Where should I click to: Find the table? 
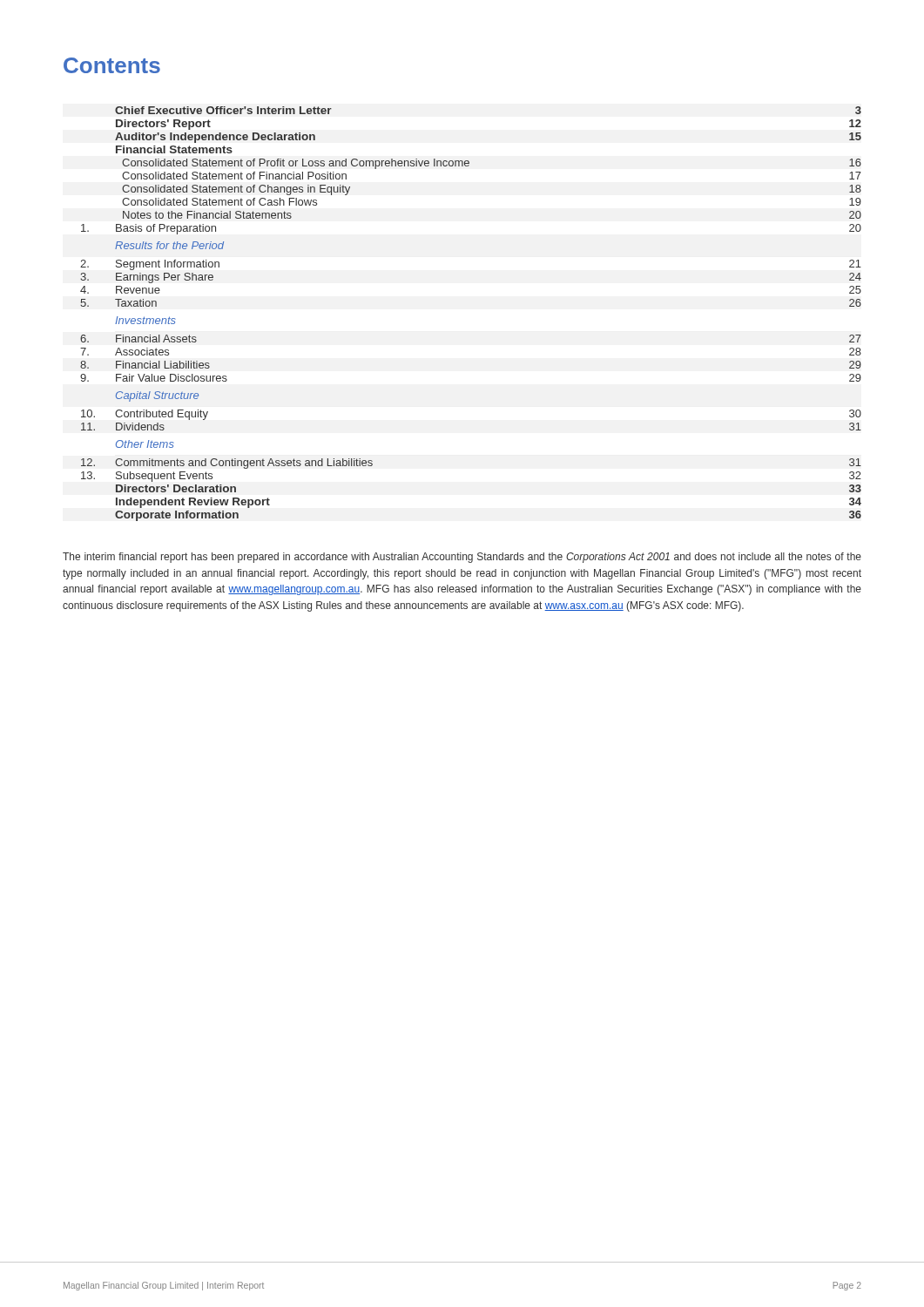462,312
